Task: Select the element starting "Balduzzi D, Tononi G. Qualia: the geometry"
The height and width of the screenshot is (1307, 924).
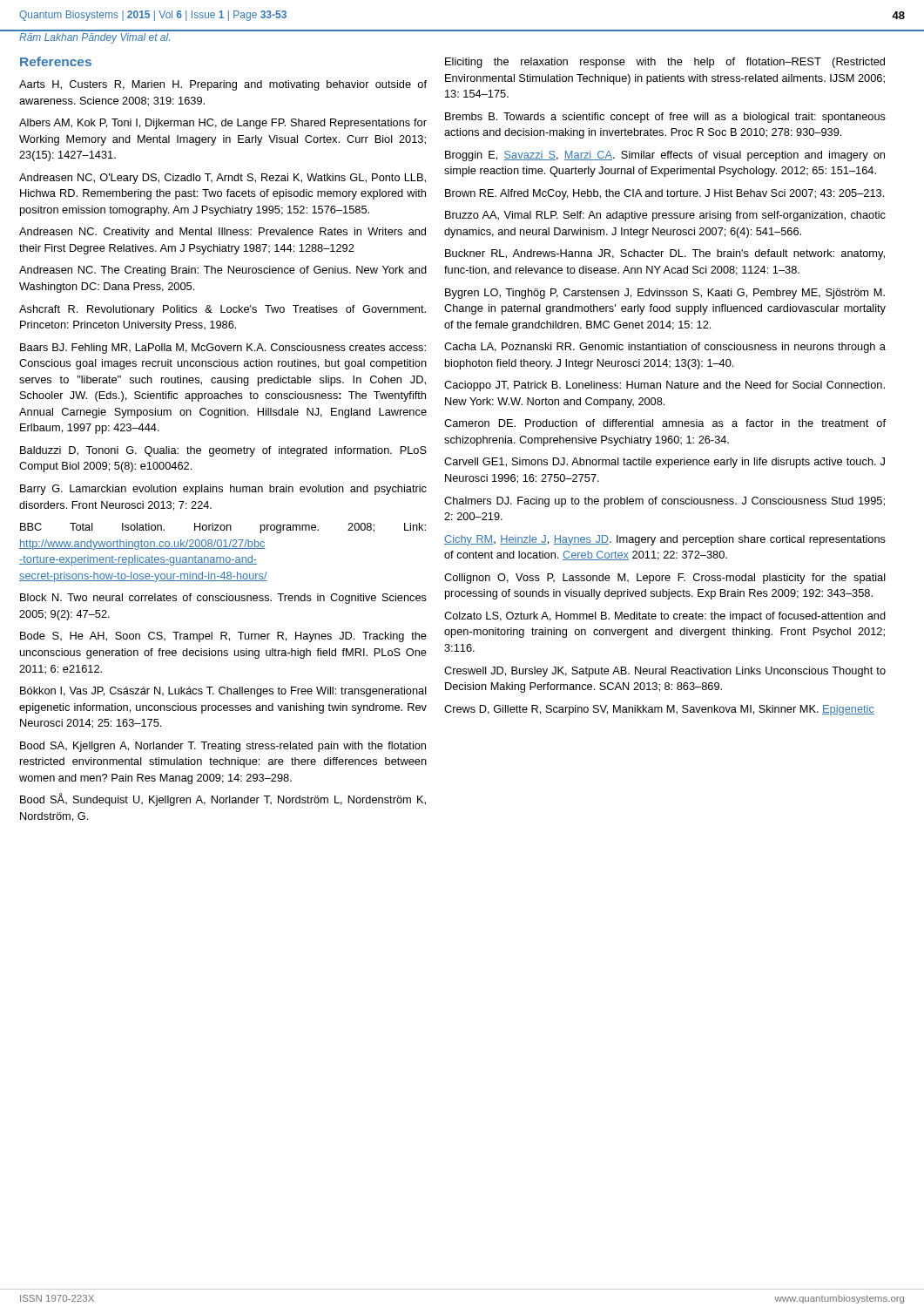Action: pos(223,458)
